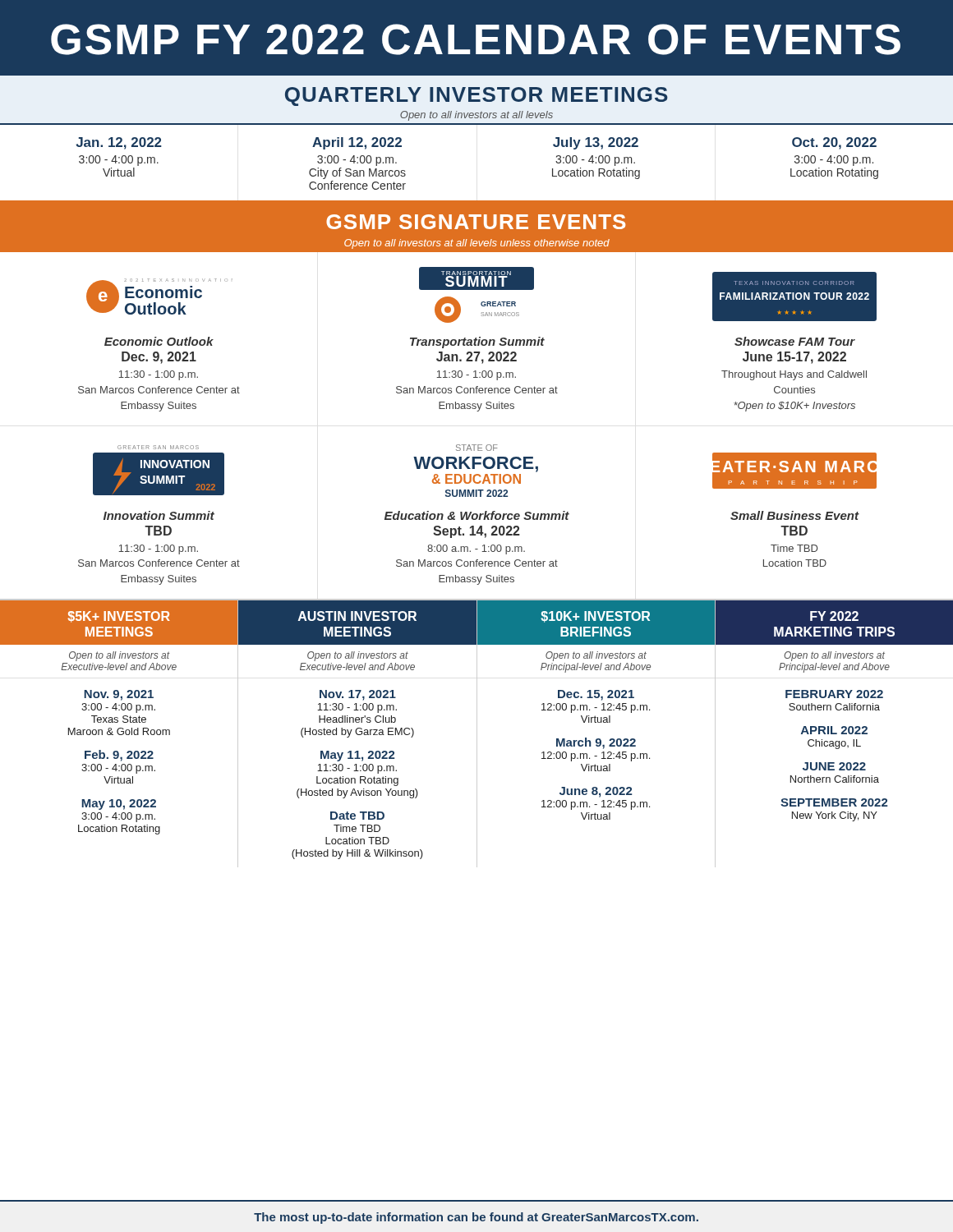Navigate to the block starting "$5K+ INVESTORMEETINGS Open to all"
Screen dimensions: 1232x953
tap(119, 734)
